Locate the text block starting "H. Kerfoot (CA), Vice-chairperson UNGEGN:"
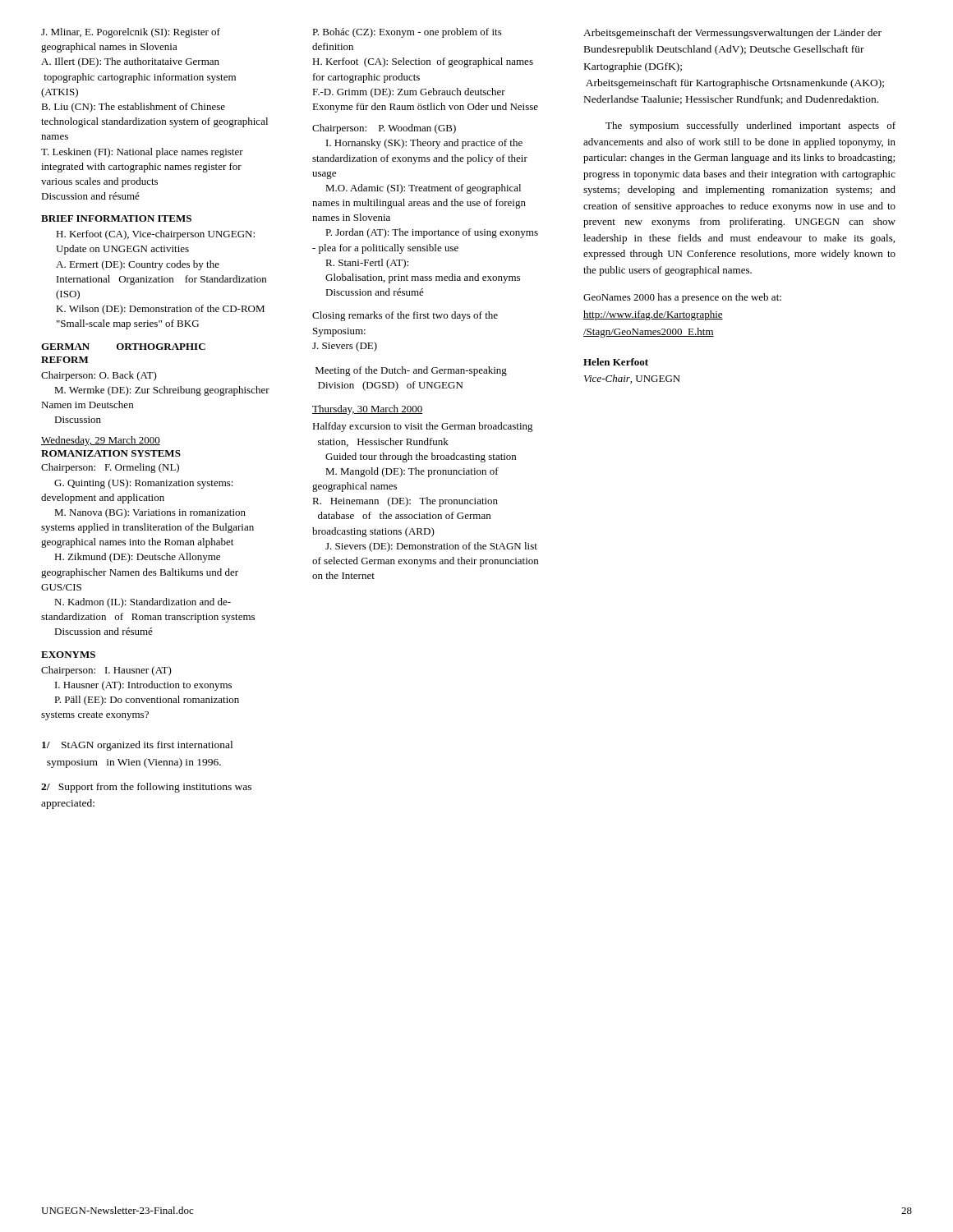Viewport: 953px width, 1232px height. pyautogui.click(x=161, y=279)
